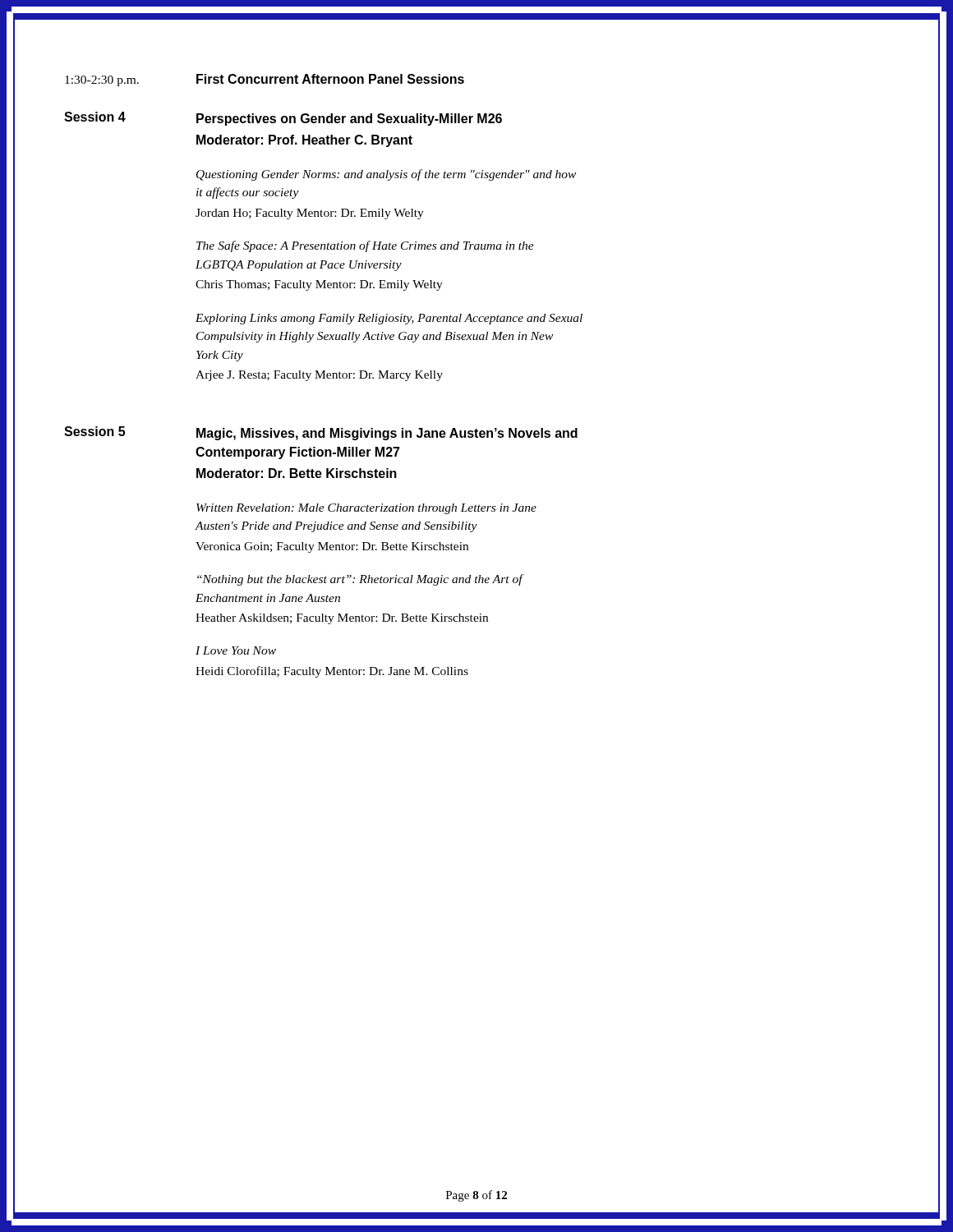The height and width of the screenshot is (1232, 953).
Task: Click on the block starting "1:30-2:30 p.m. First"
Action: (264, 80)
